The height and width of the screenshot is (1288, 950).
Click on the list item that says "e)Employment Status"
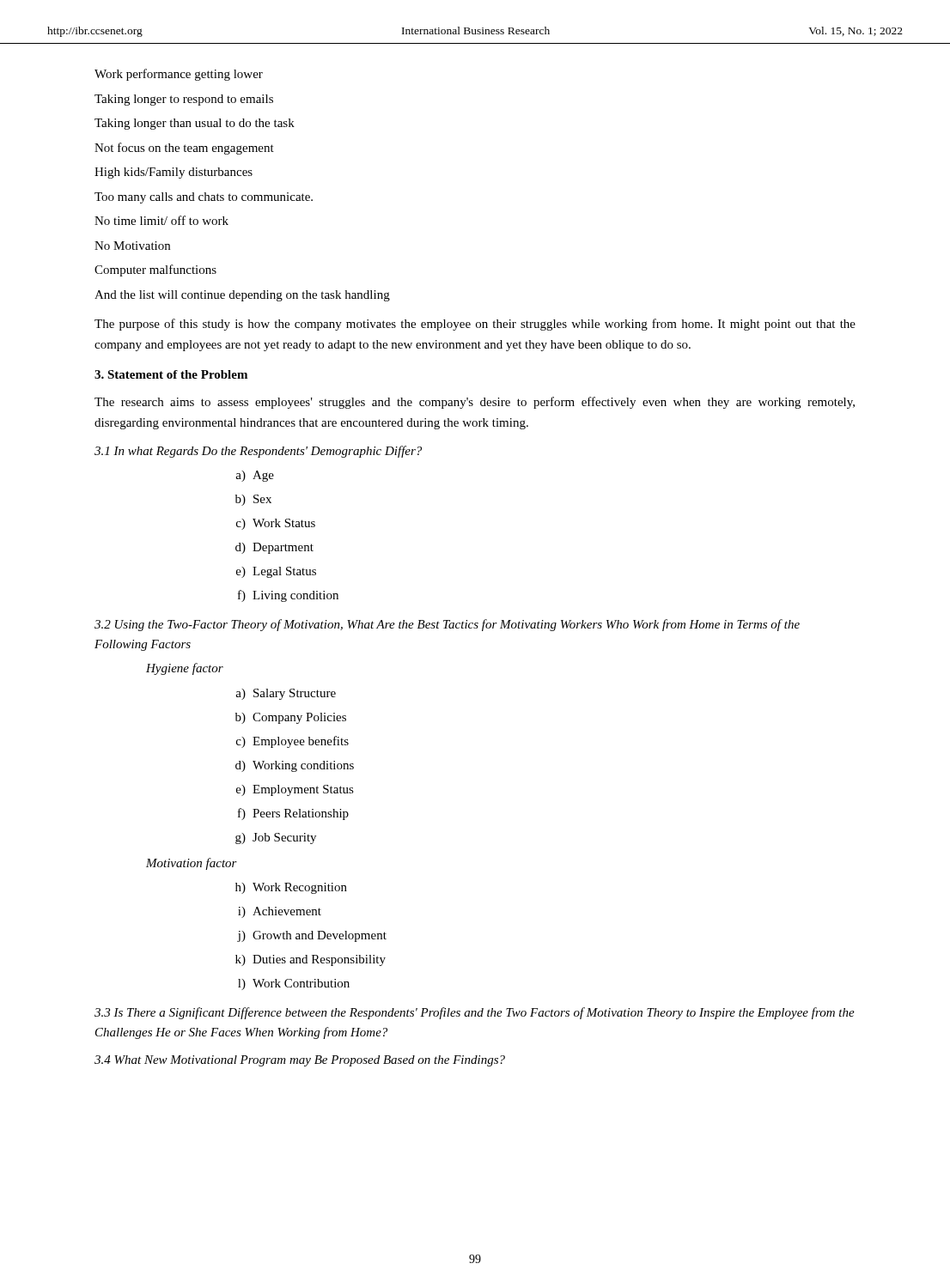(x=284, y=789)
